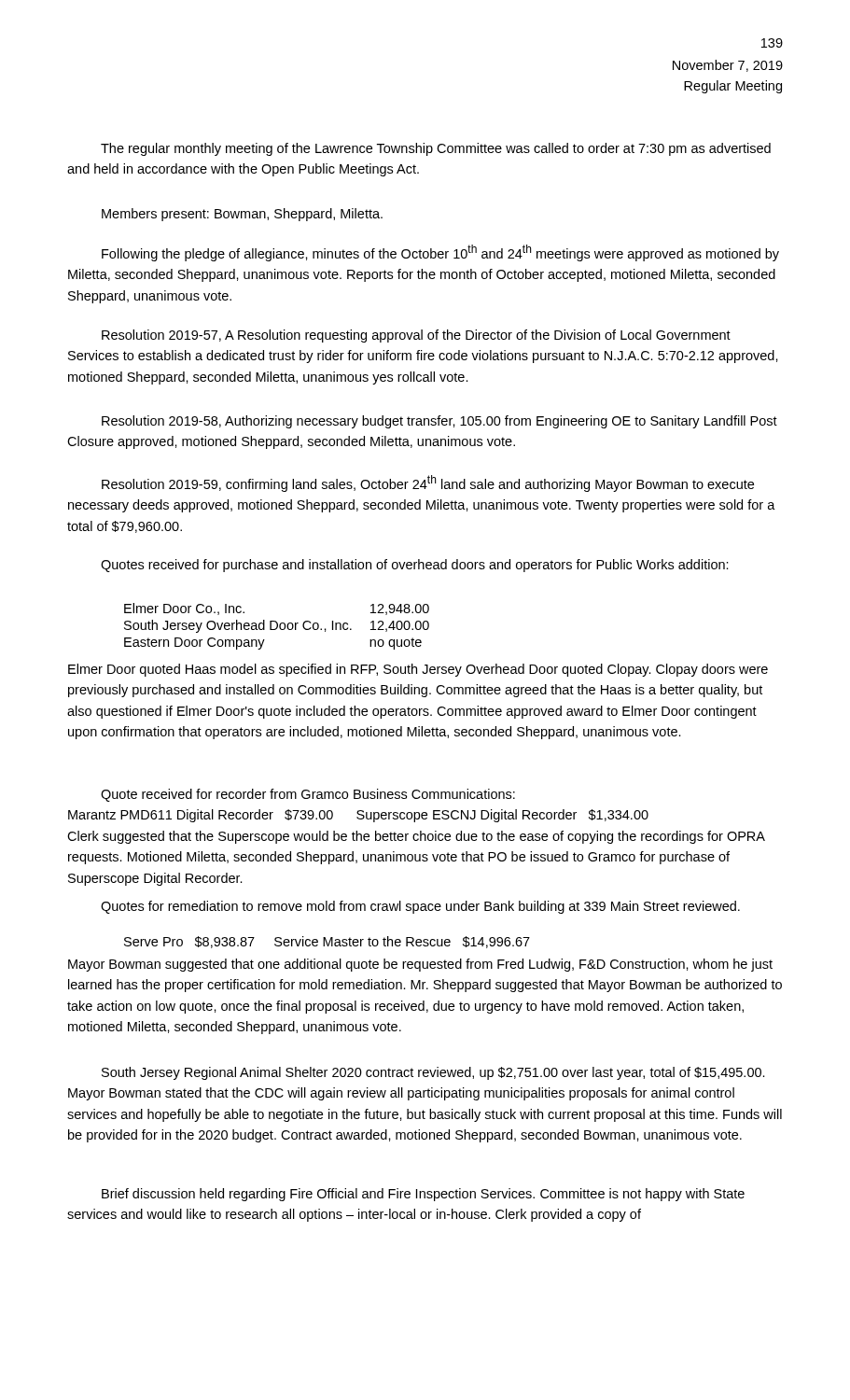Locate the text starting "Elmer Door quoted Haas model as specified in"
The image size is (850, 1400).
[418, 701]
